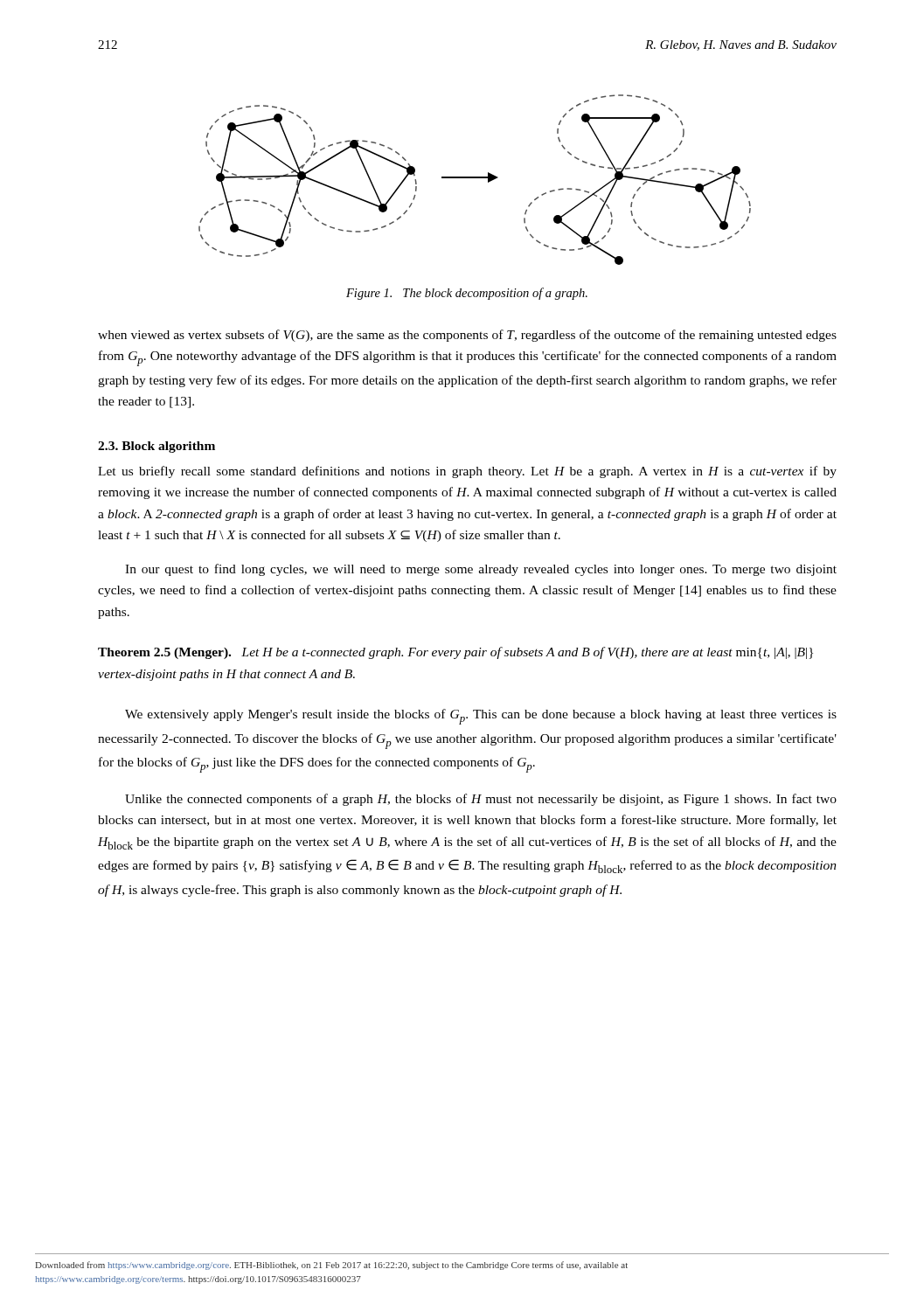
Task: Locate the text block that says "Let us briefly recall some standard"
Action: tap(467, 502)
